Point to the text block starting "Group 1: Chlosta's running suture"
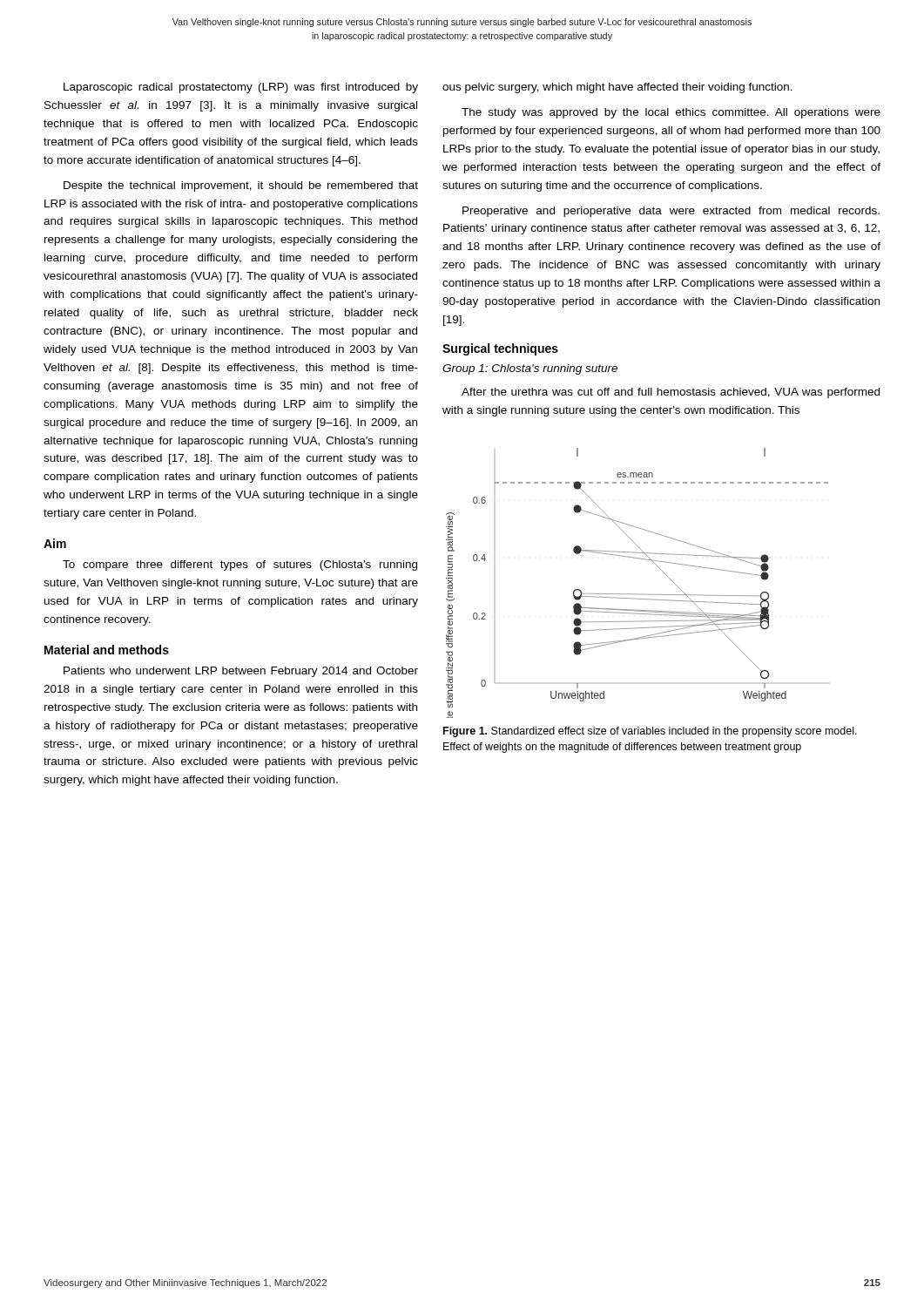The height and width of the screenshot is (1307, 924). [530, 369]
